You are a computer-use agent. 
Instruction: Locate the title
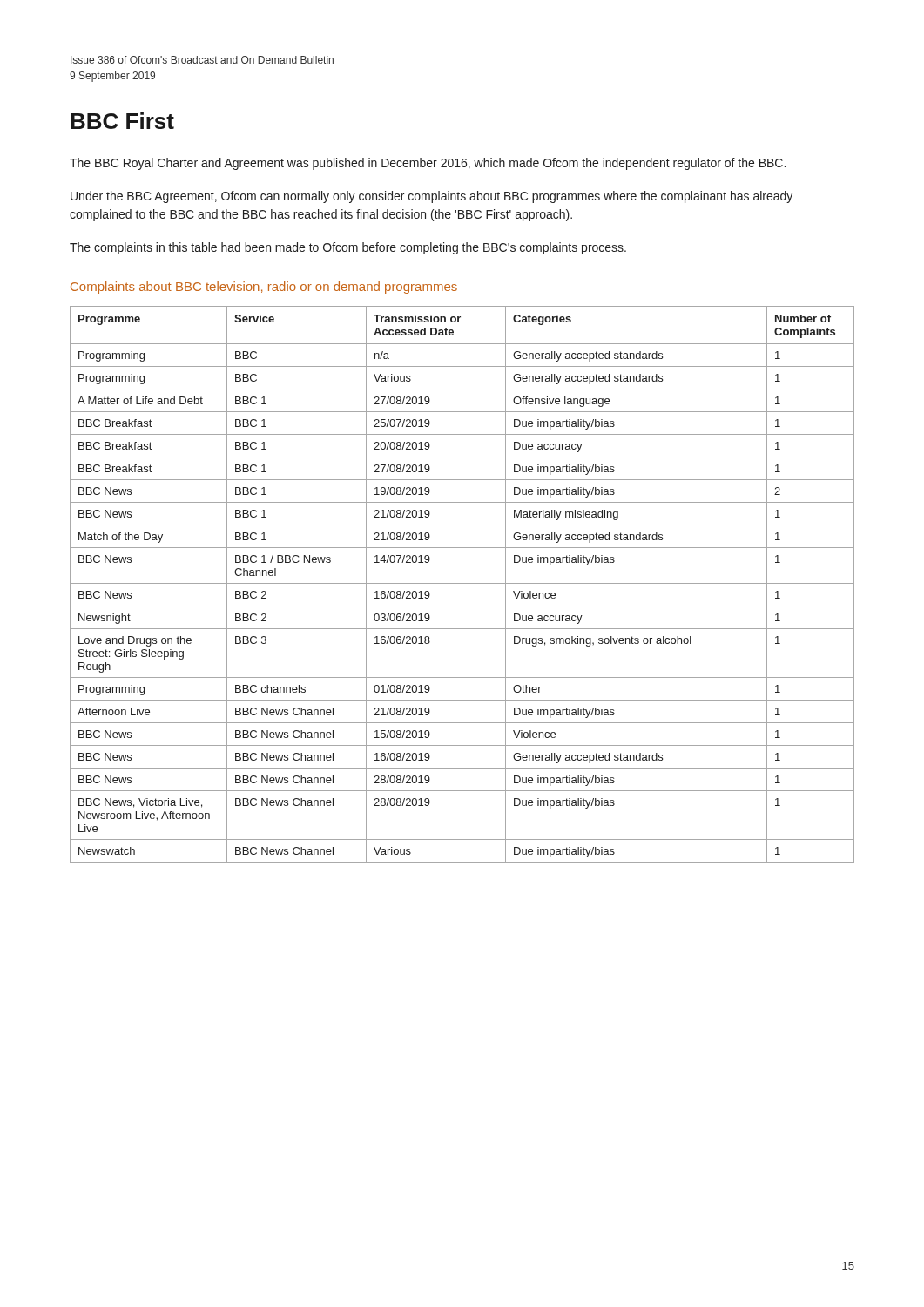[462, 122]
